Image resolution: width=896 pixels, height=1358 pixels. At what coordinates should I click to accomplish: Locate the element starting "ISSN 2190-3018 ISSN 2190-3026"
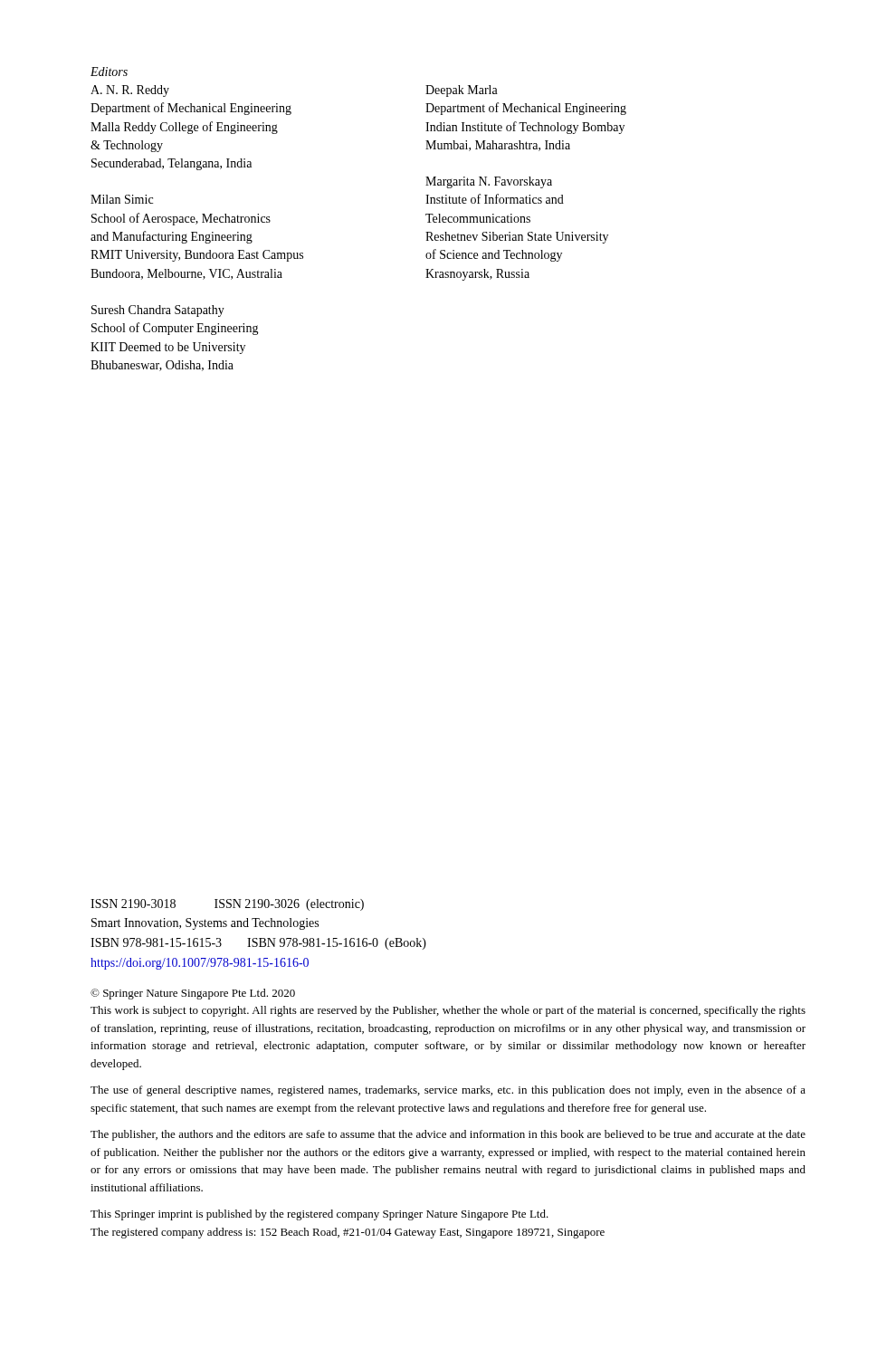258,933
